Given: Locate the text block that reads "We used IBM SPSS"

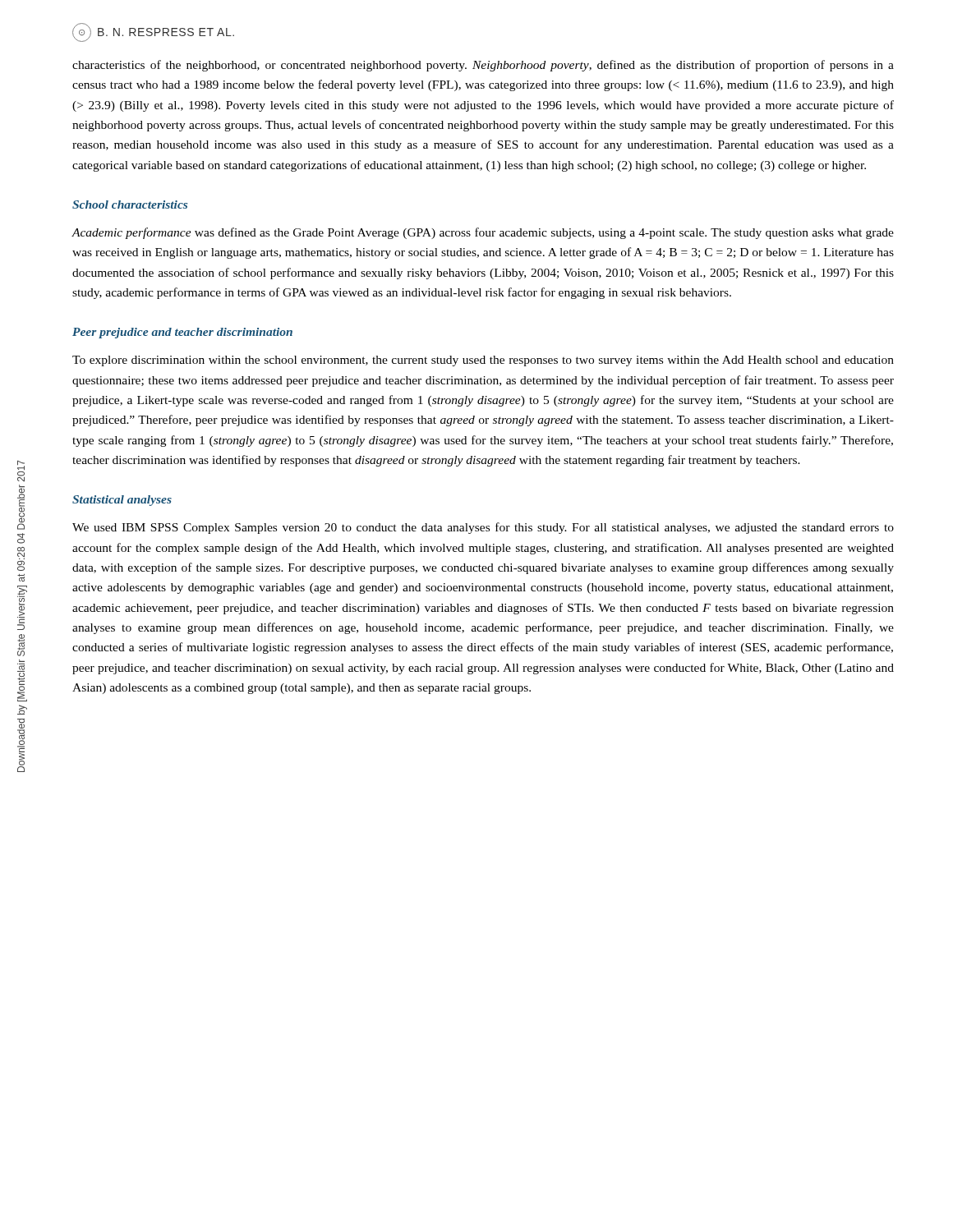Looking at the screenshot, I should click(483, 607).
